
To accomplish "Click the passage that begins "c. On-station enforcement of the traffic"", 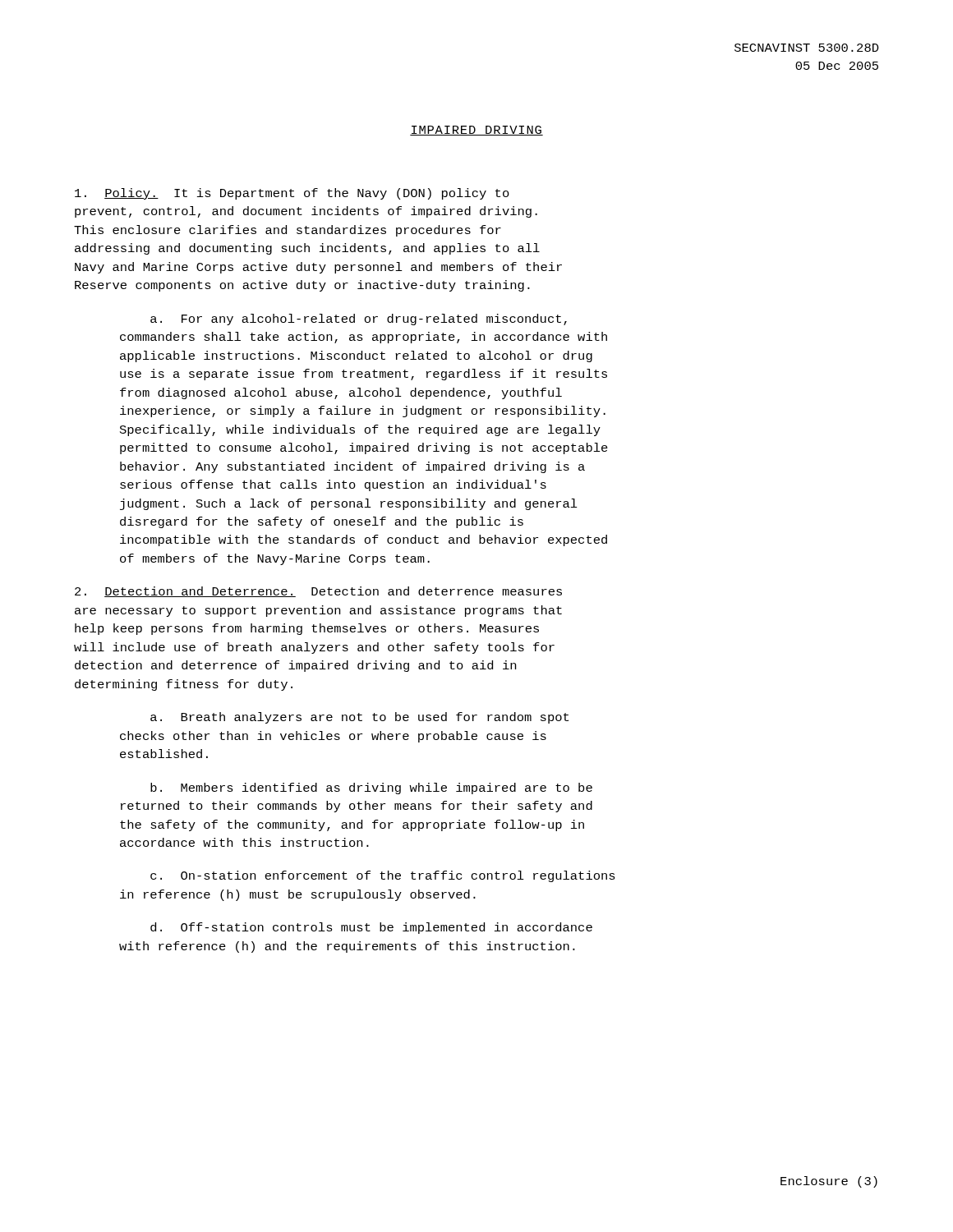I will pos(367,886).
